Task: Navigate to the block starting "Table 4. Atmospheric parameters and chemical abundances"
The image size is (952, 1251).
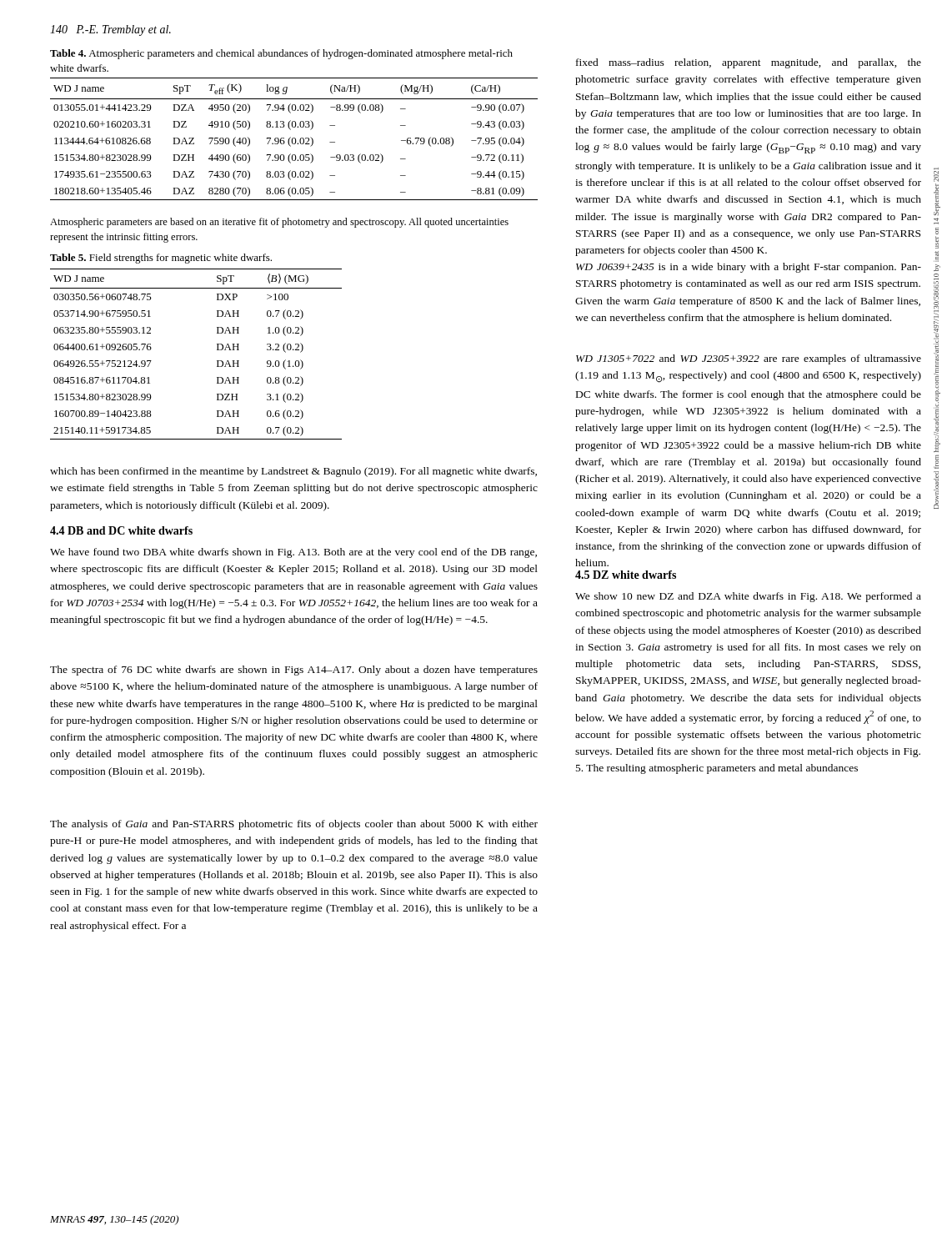Action: click(281, 61)
